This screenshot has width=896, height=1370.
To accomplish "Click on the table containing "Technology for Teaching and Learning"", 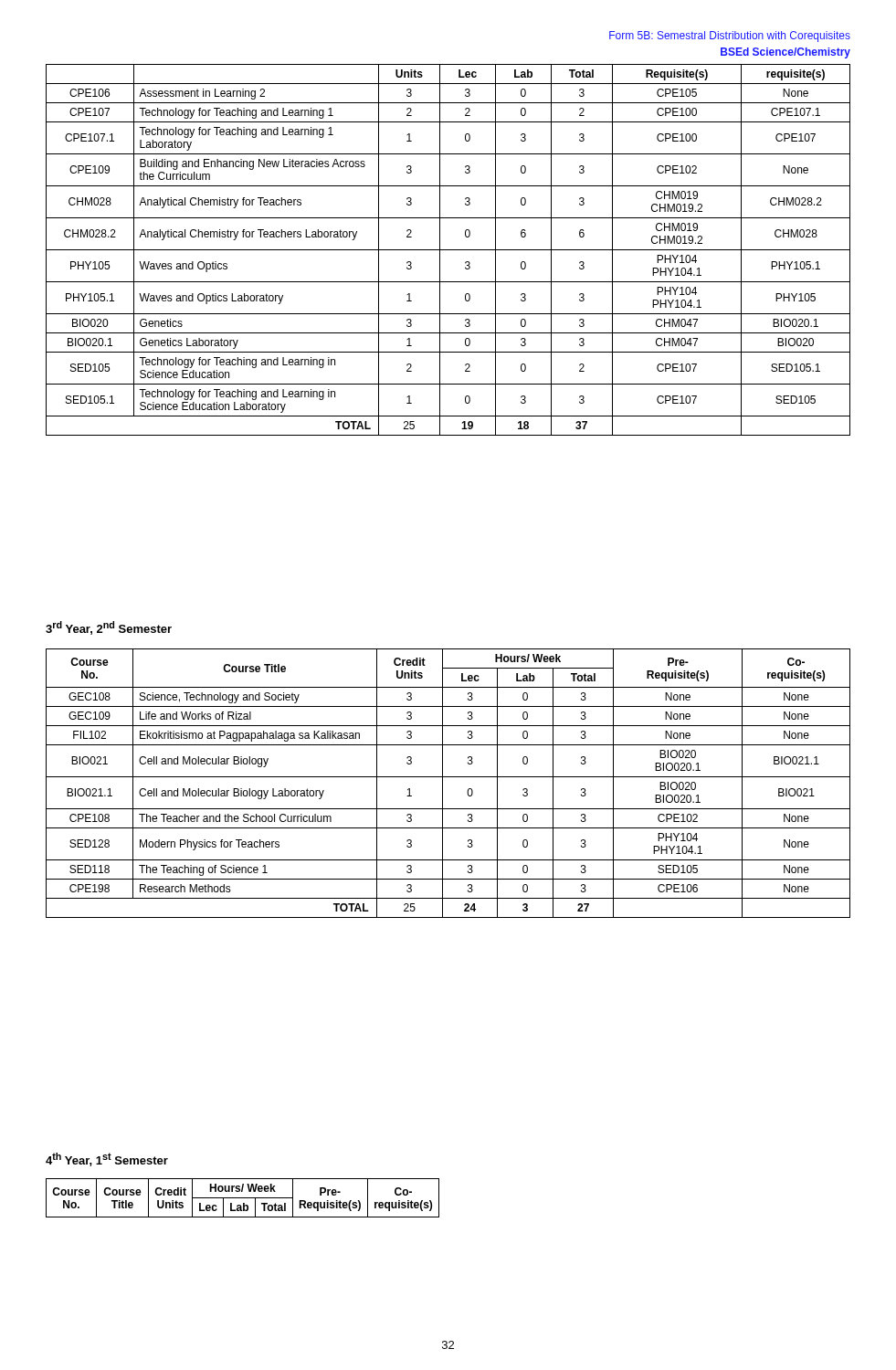I will click(448, 250).
